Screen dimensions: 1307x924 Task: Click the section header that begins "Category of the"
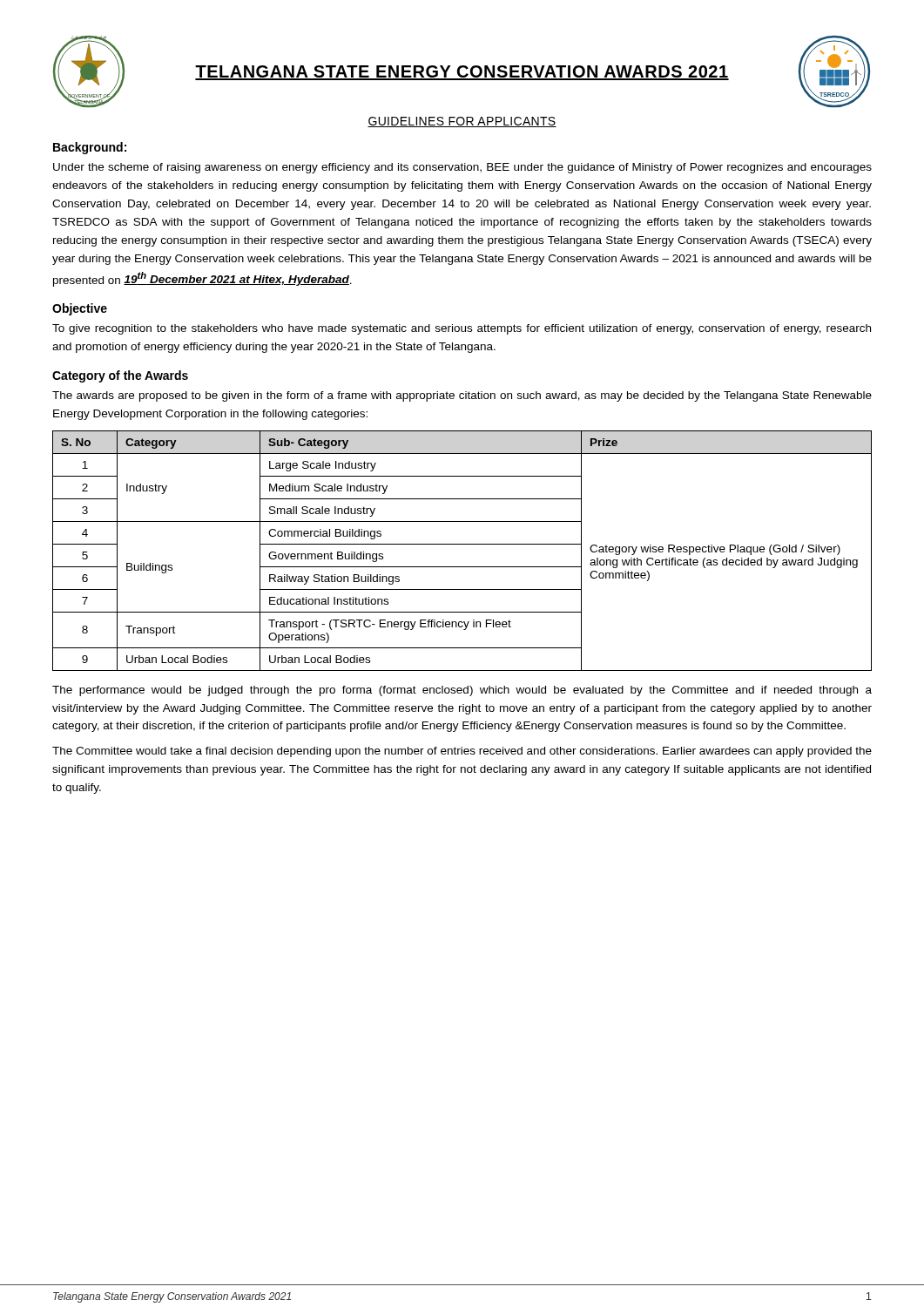(120, 375)
